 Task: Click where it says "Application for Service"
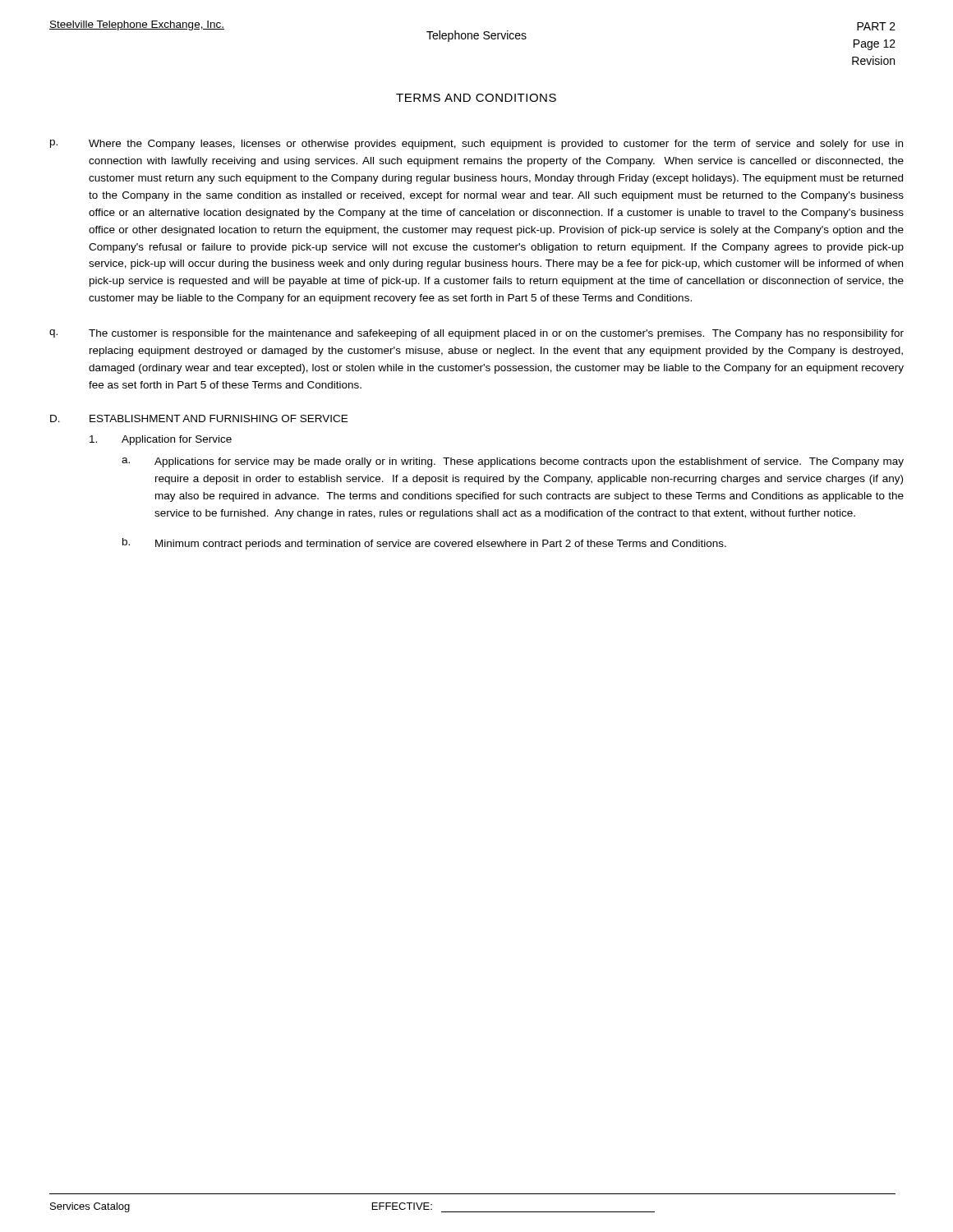(x=160, y=439)
